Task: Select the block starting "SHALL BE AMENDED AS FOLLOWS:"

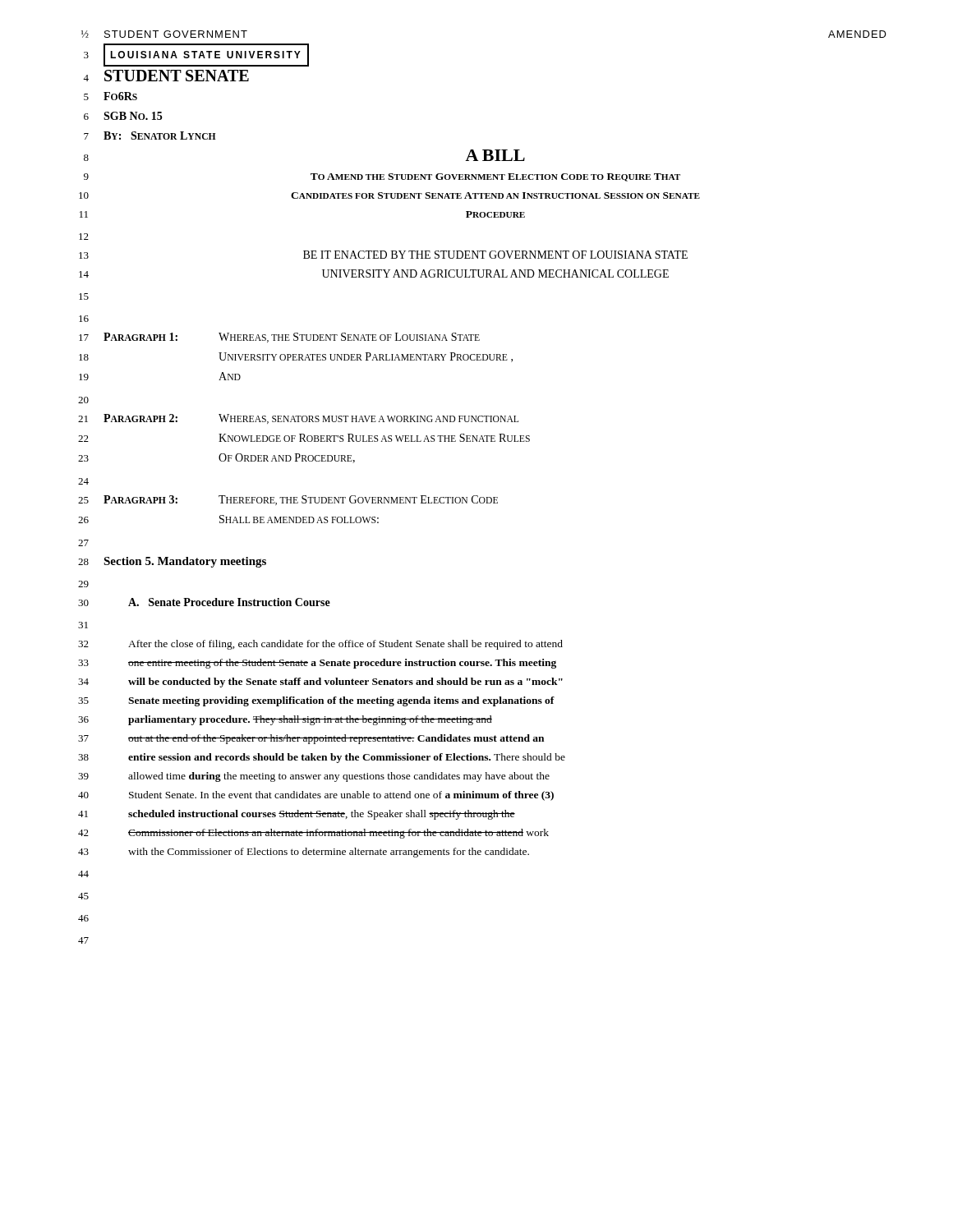Action: click(x=241, y=520)
